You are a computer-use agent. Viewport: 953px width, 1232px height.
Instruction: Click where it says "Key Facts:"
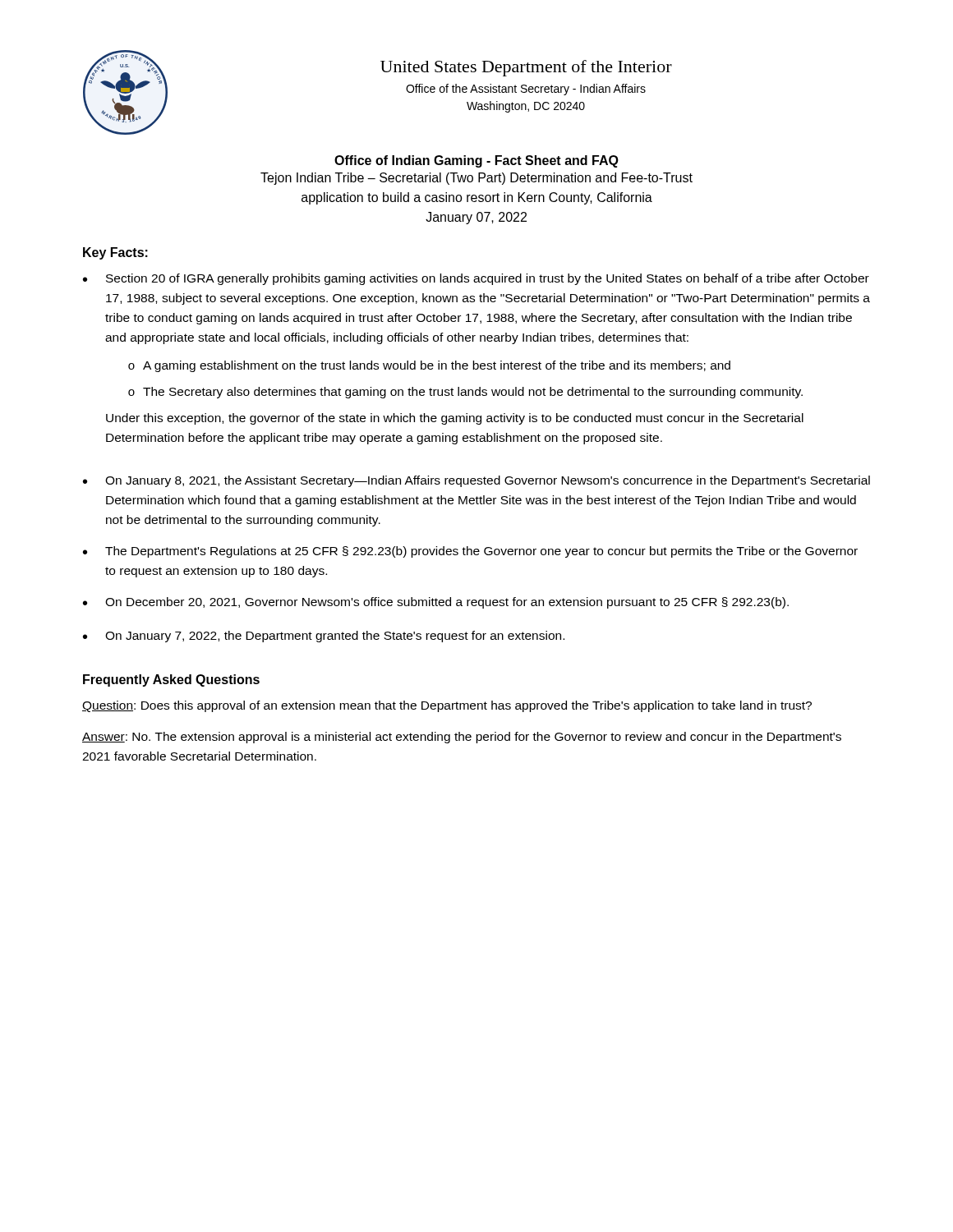click(x=115, y=253)
